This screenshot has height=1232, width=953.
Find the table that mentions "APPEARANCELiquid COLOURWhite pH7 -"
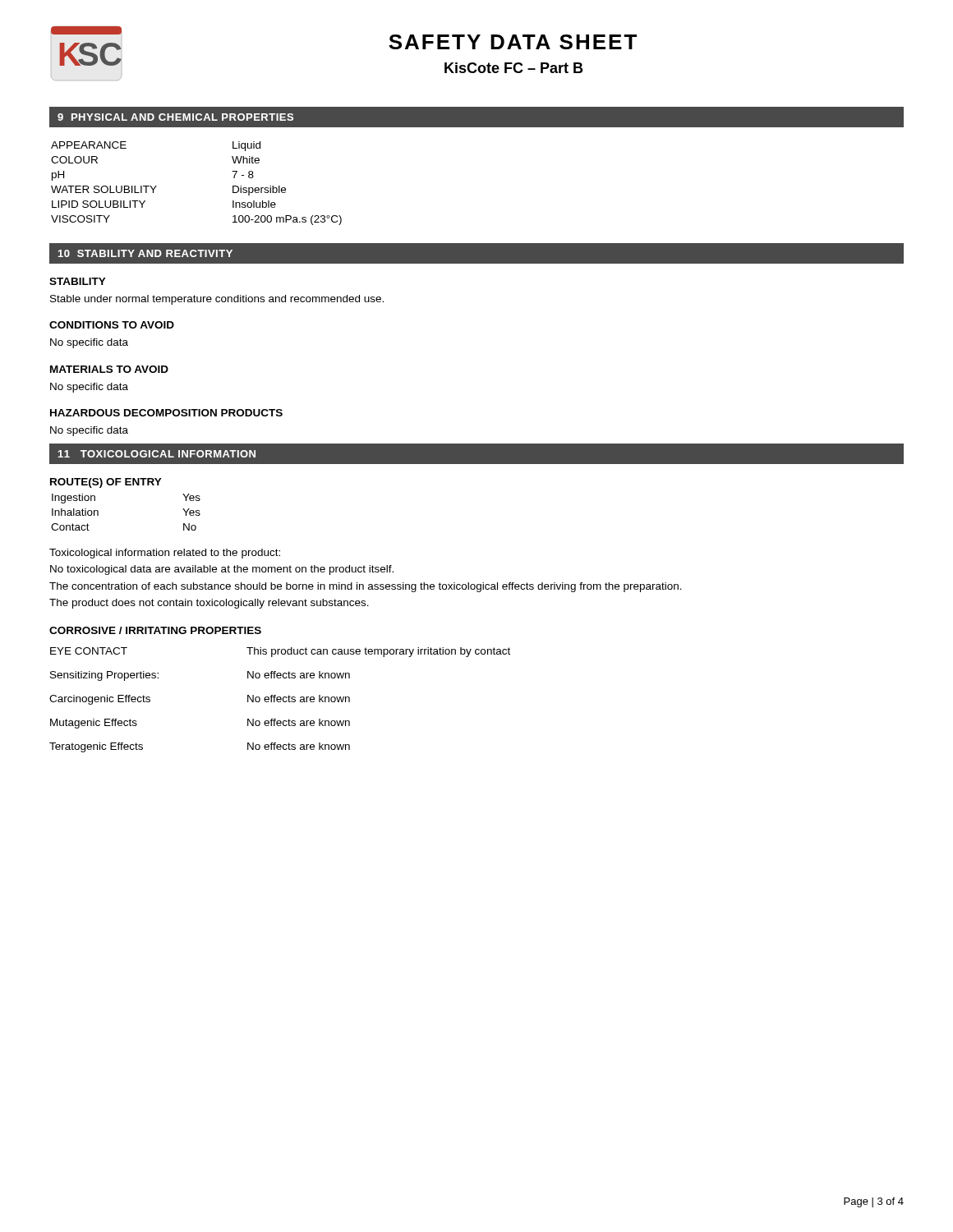point(477,182)
